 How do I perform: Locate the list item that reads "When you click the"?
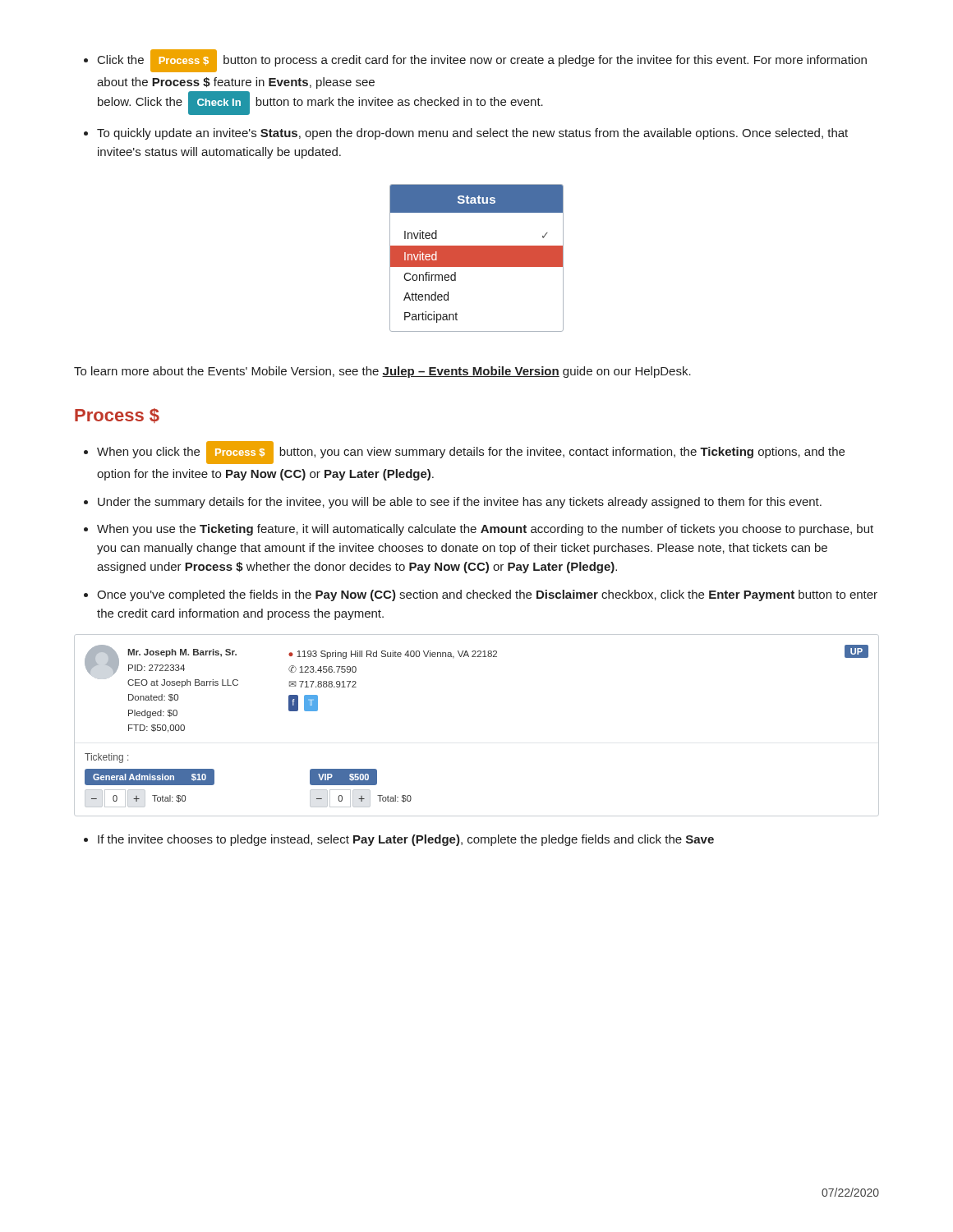(488, 462)
